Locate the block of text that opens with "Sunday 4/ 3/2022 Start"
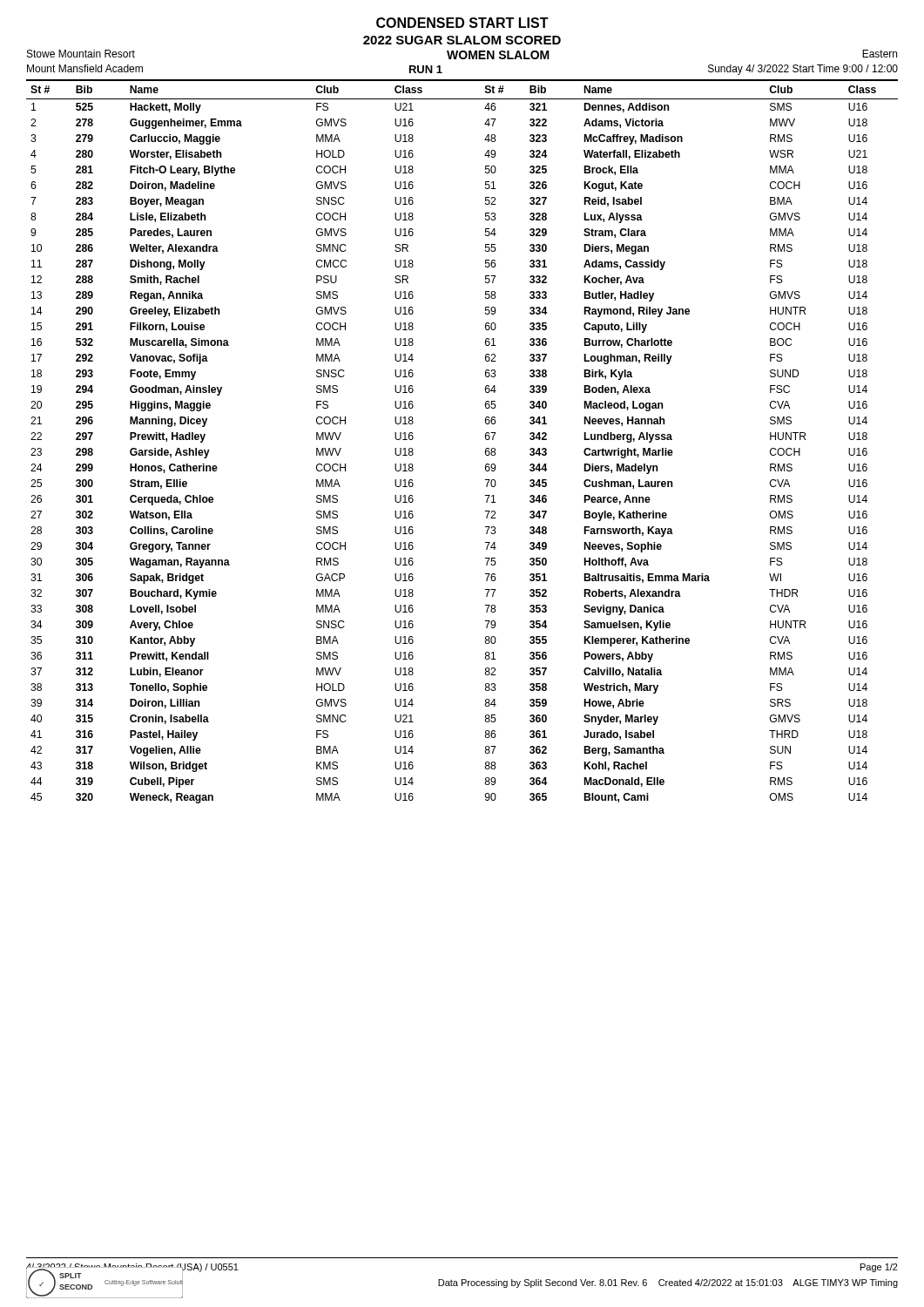 [803, 69]
